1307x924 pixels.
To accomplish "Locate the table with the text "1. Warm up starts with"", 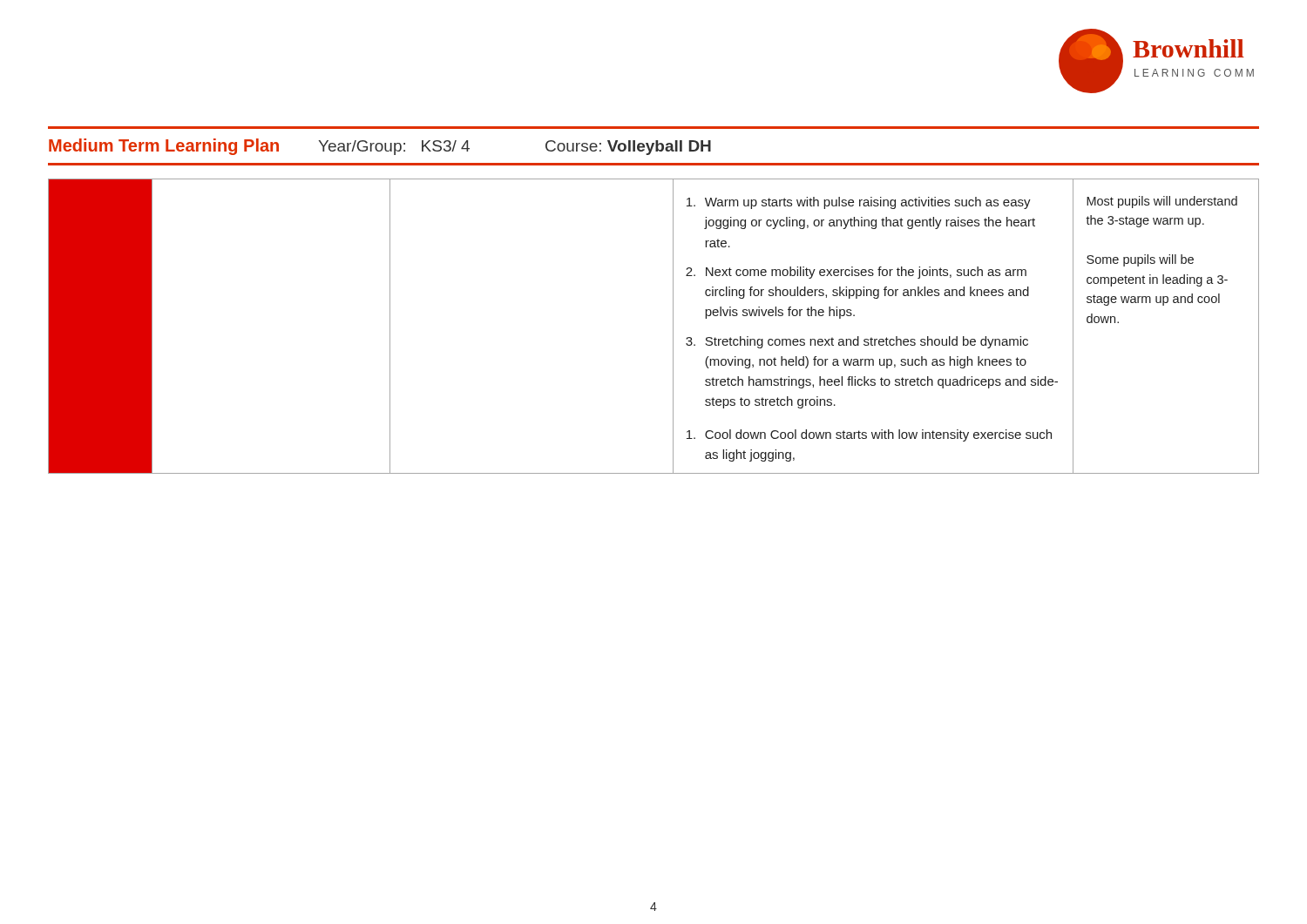I will tap(654, 326).
